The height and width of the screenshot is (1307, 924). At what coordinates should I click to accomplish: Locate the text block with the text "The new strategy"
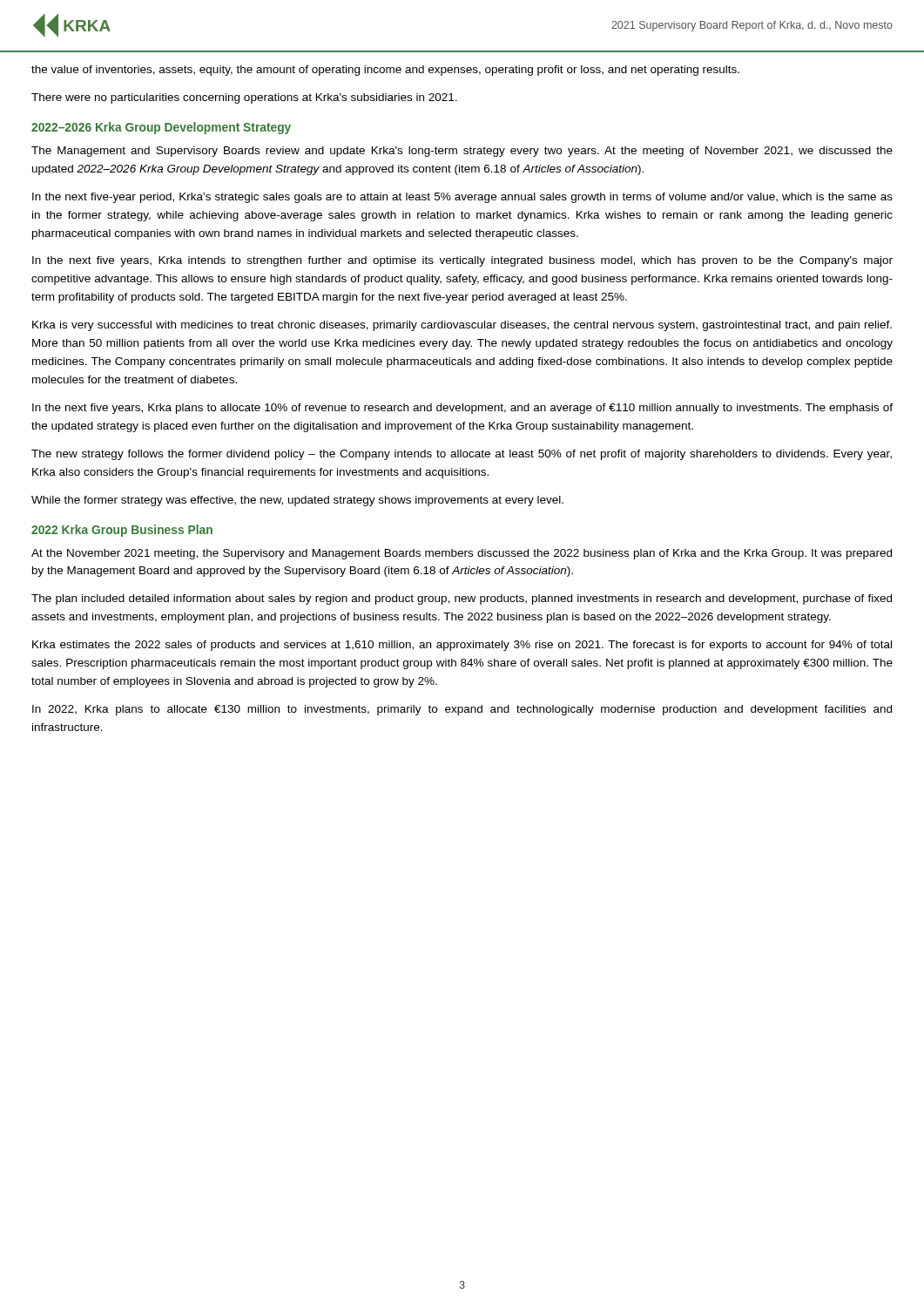coord(462,462)
